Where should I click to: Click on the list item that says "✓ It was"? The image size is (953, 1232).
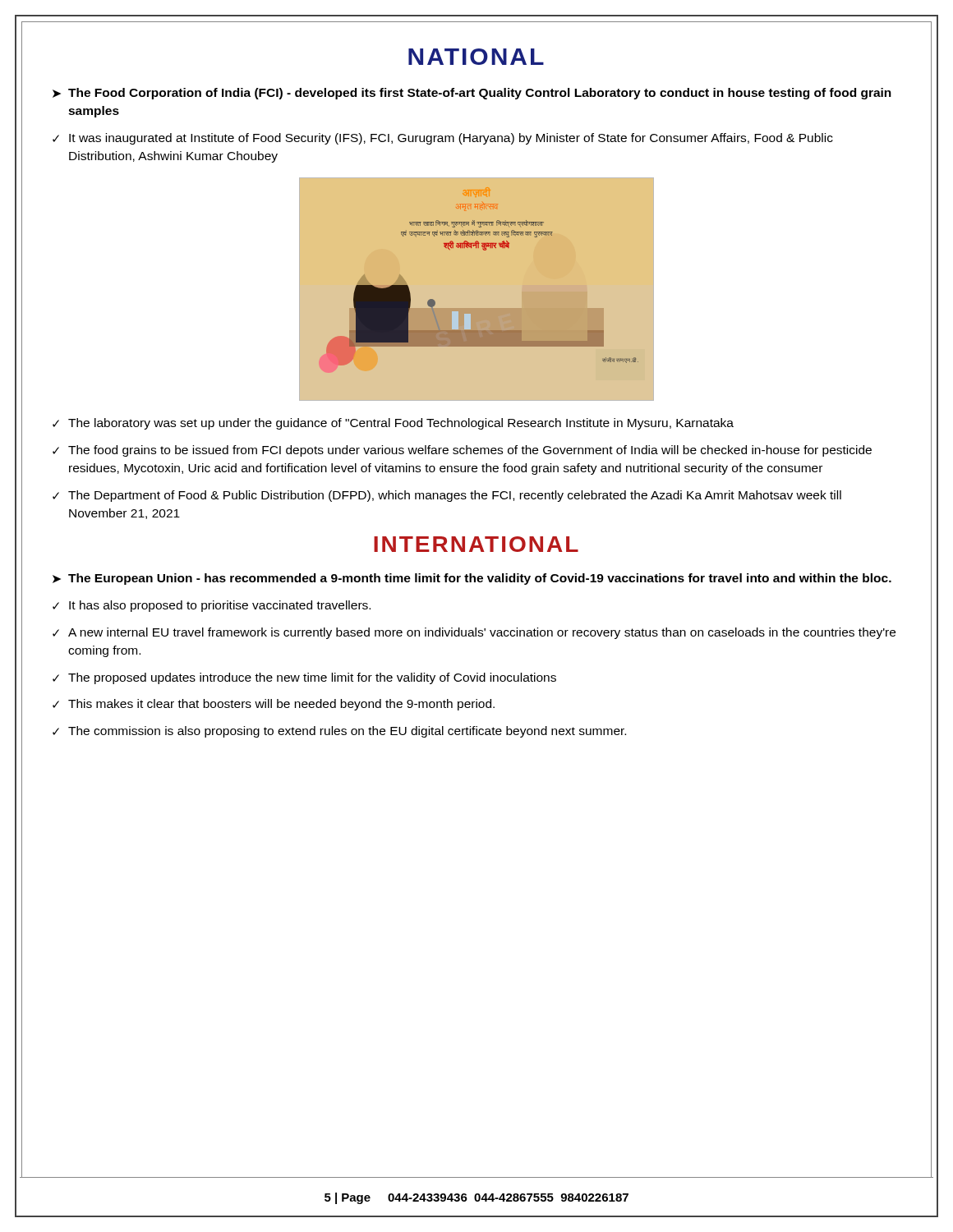(476, 147)
